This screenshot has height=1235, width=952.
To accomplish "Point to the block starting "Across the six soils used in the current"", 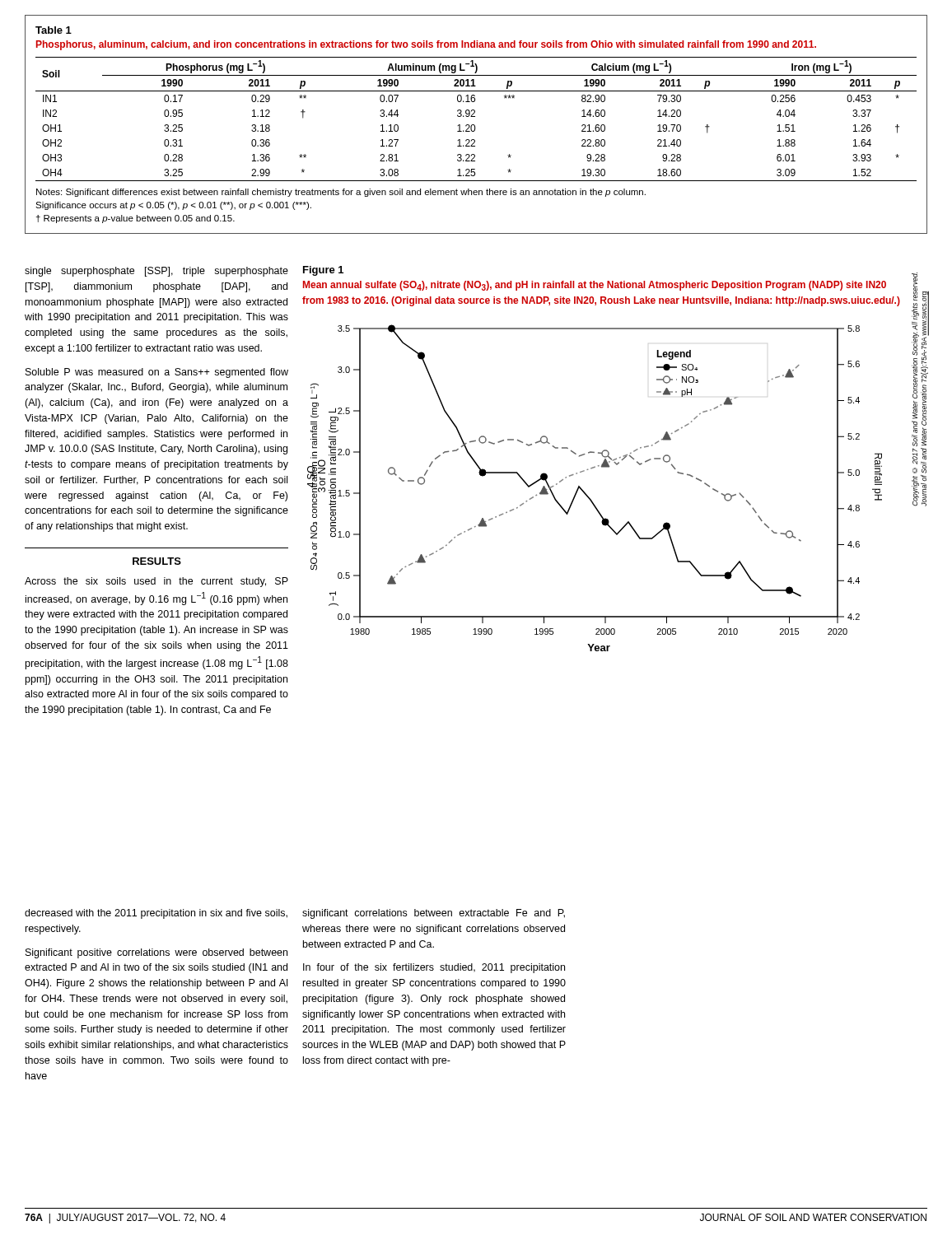I will (x=157, y=646).
